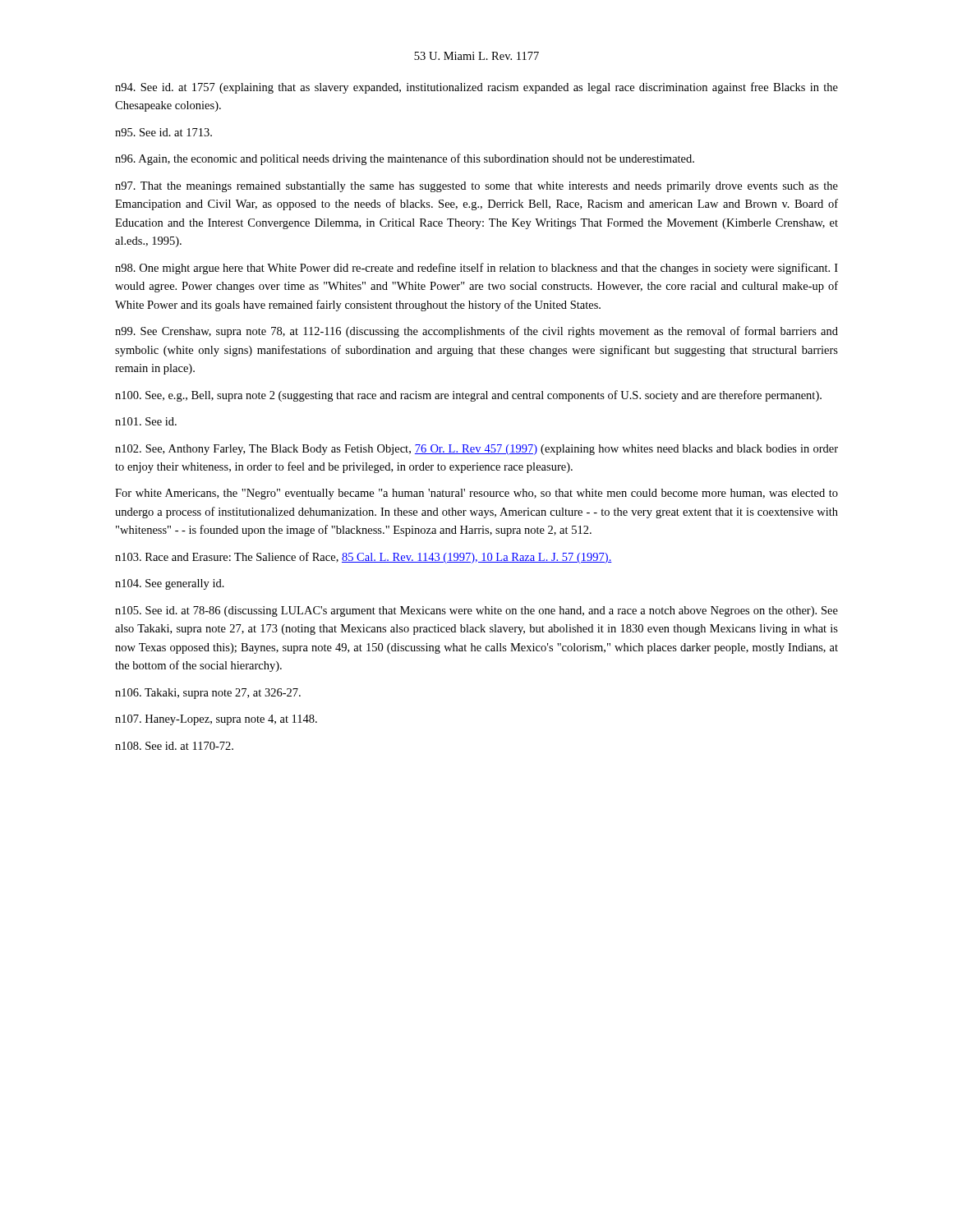Point to the element starting "n98. One might"

coord(476,286)
